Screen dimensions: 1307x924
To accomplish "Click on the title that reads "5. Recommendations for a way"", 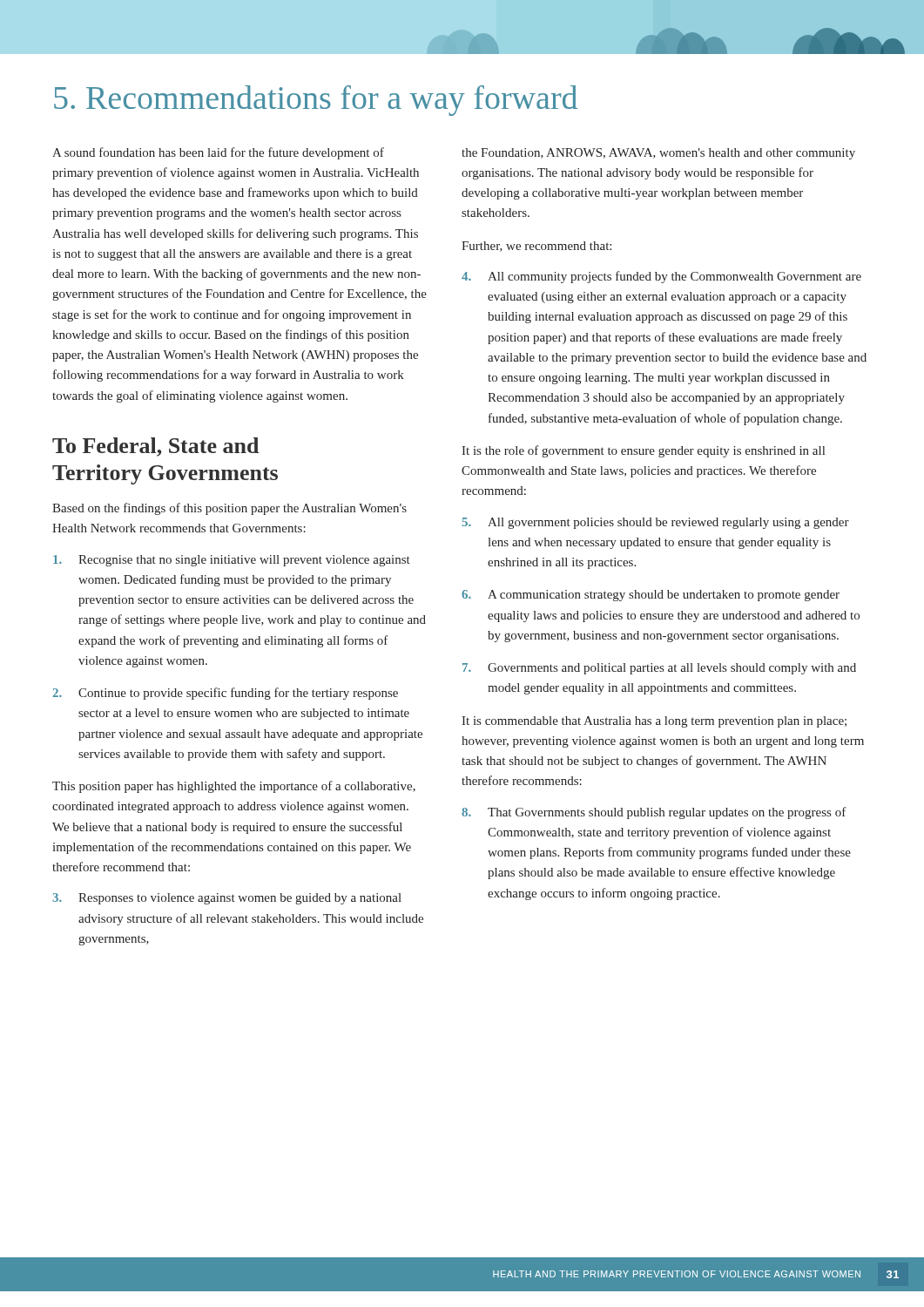I will coord(462,98).
